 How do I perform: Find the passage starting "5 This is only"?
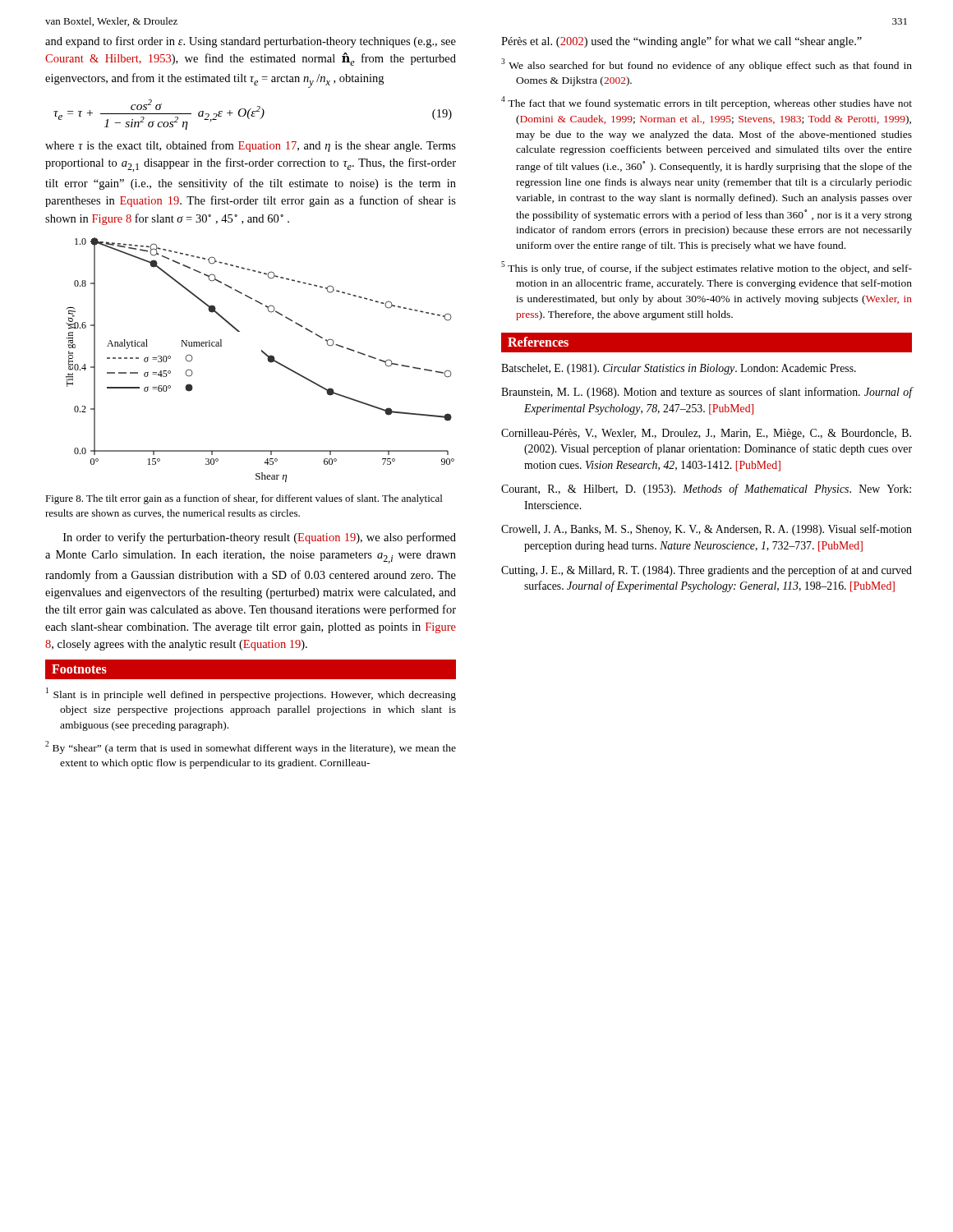[x=707, y=290]
